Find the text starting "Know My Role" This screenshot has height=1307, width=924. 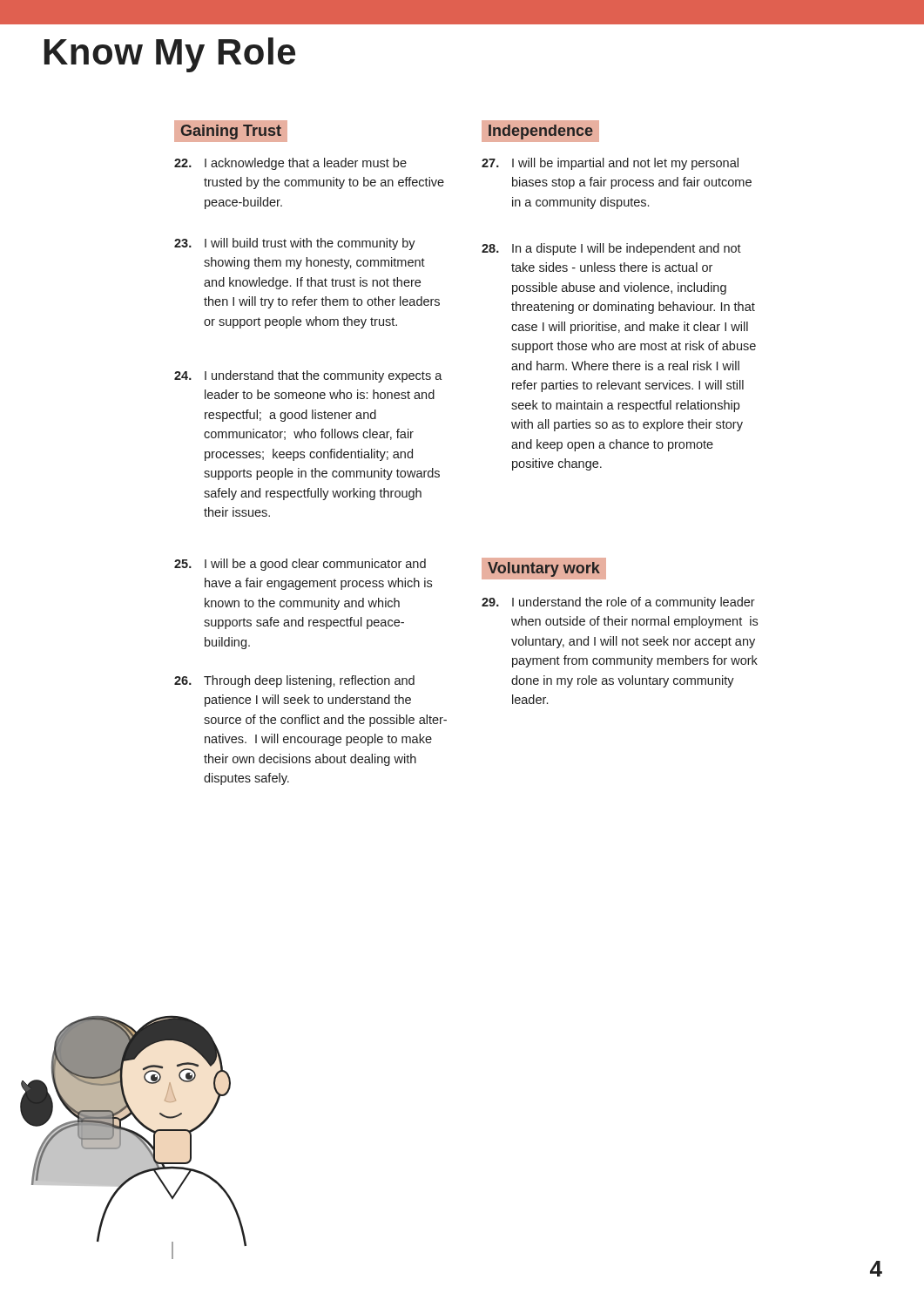pos(169,52)
